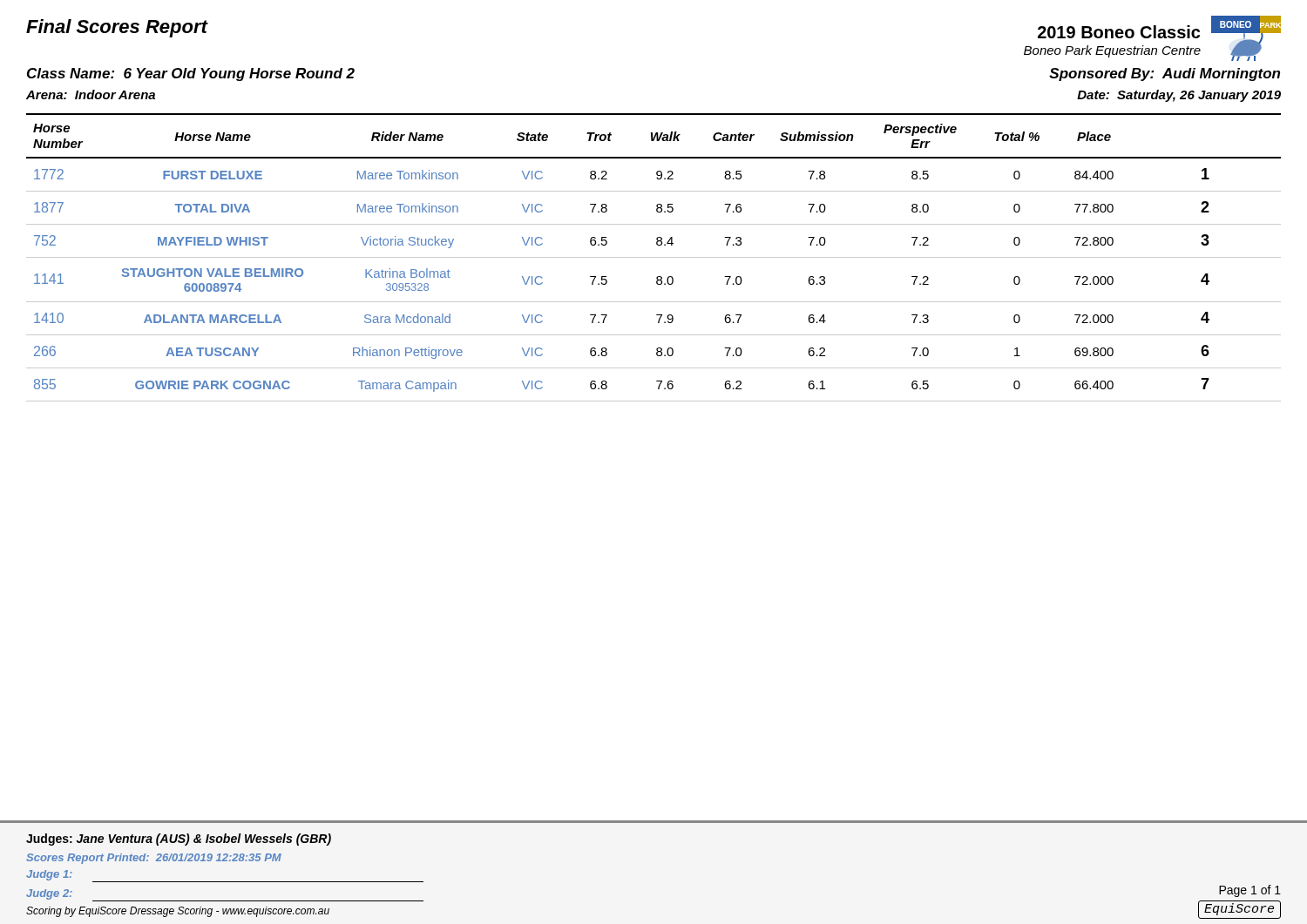Locate the text starting "Arena: Indoor Arena"
This screenshot has width=1307, height=924.
[x=91, y=95]
